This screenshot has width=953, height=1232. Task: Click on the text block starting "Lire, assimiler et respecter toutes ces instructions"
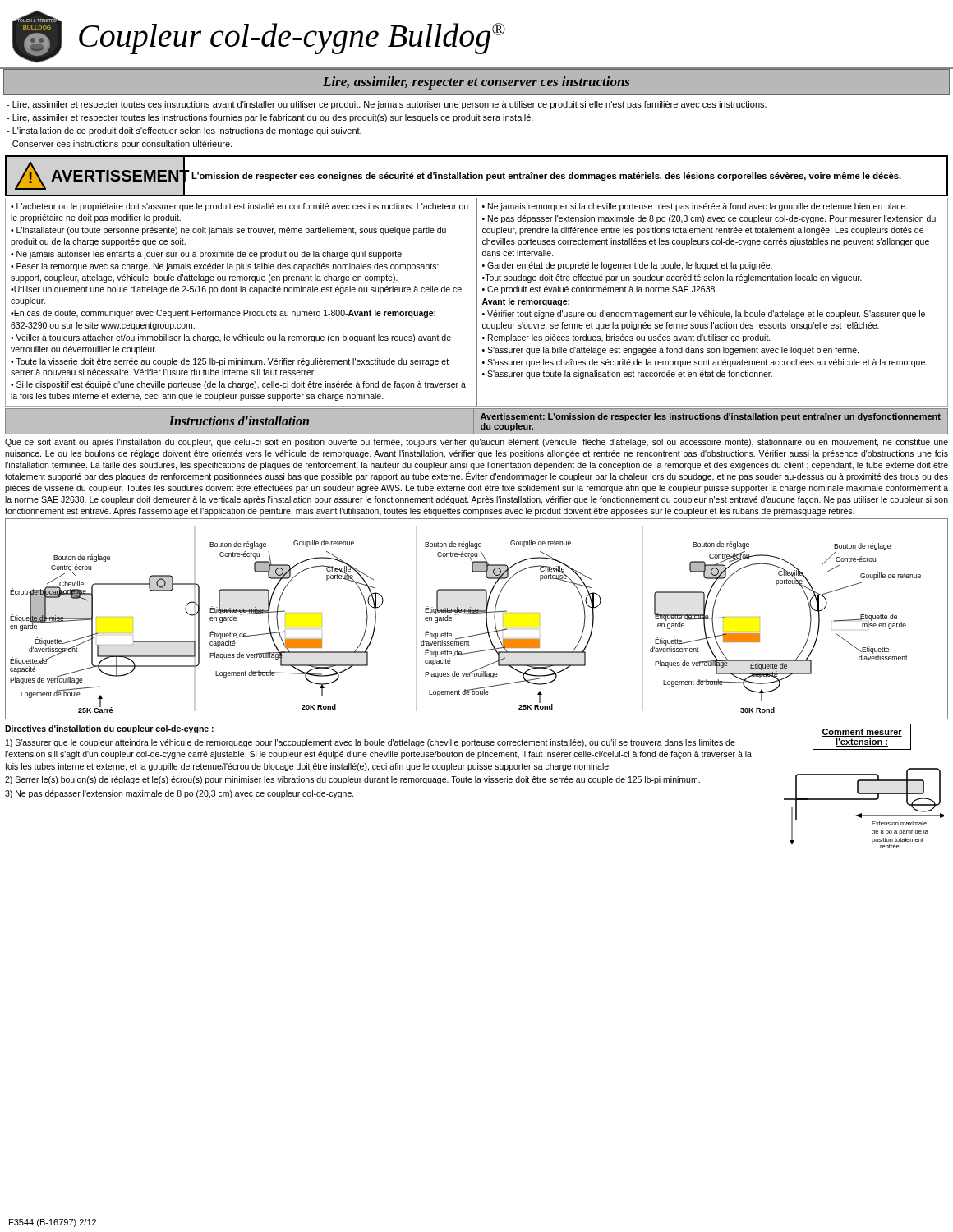click(x=476, y=124)
